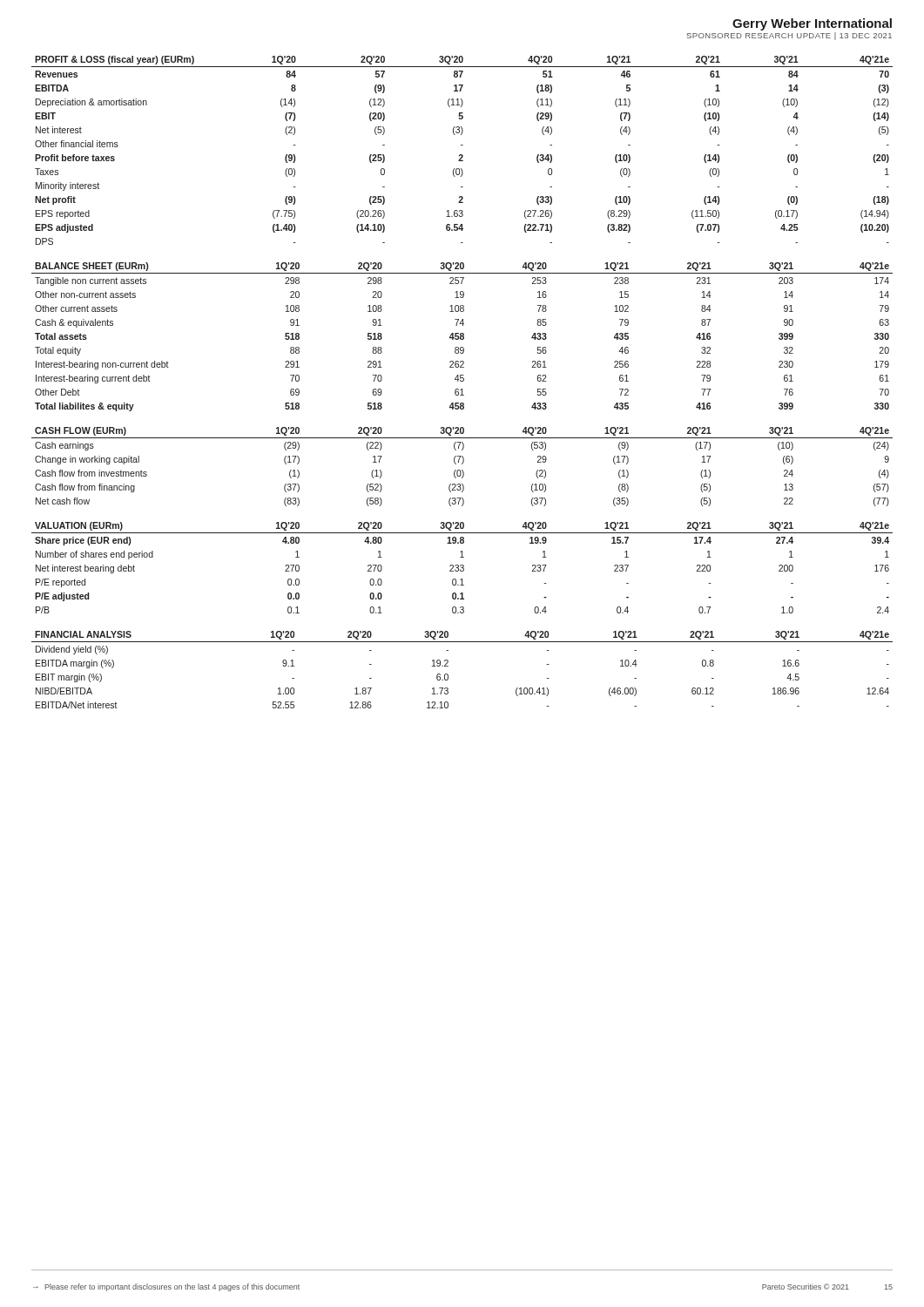The image size is (924, 1307).
Task: Select the table that reads "Profit before taxes"
Action: tap(462, 150)
